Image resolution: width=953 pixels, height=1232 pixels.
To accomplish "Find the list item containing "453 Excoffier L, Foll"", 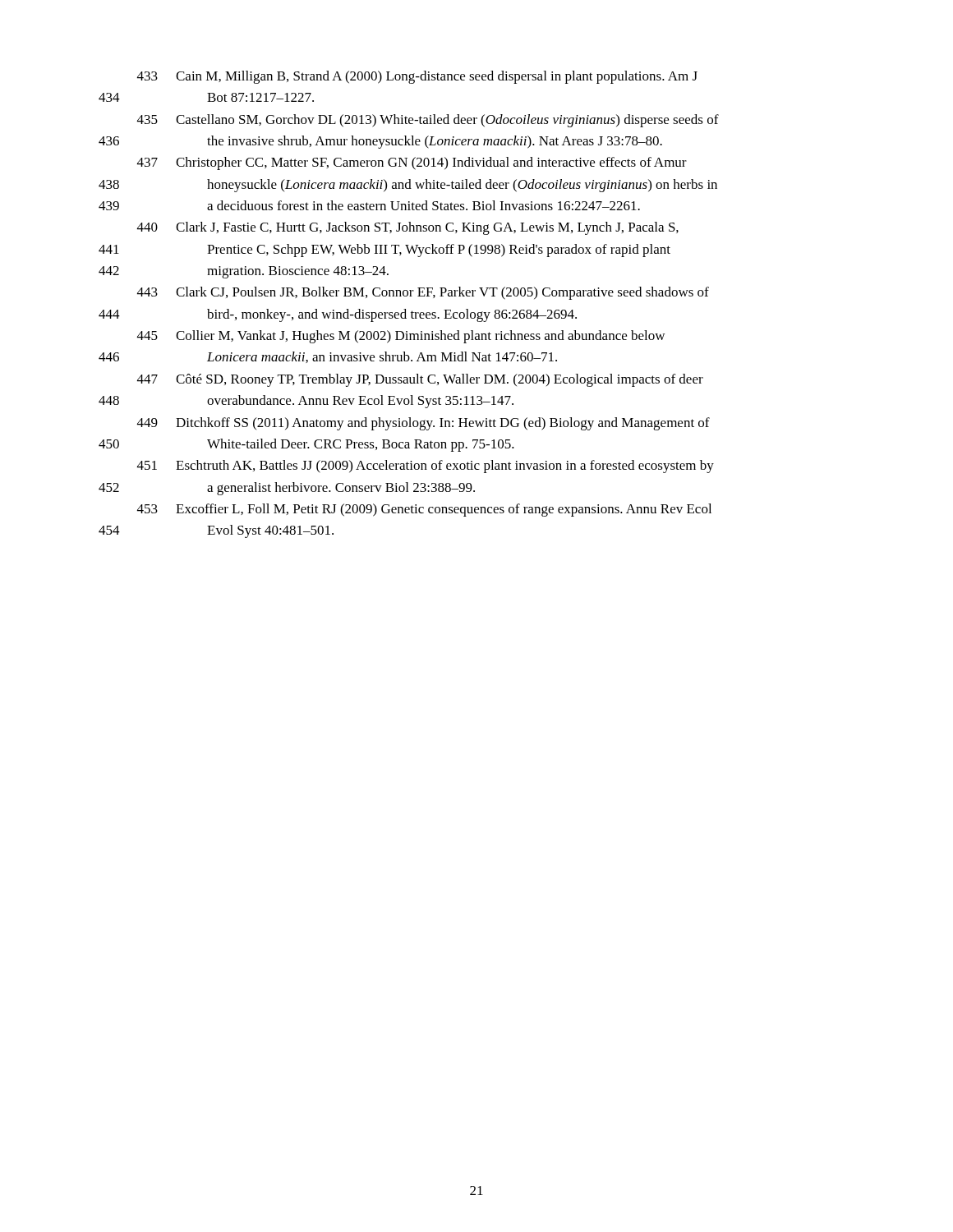I will click(485, 520).
